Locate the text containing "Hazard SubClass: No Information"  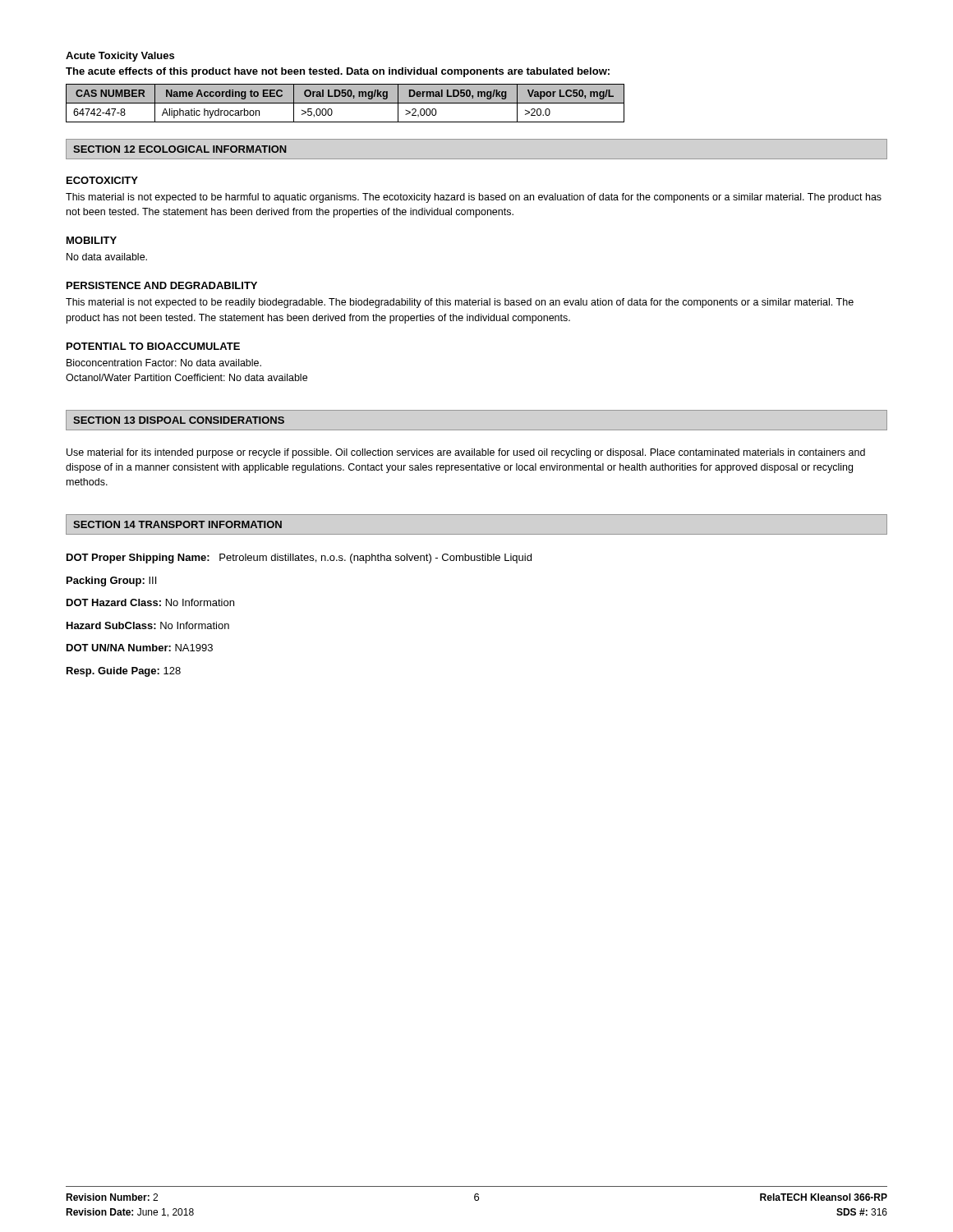click(148, 625)
